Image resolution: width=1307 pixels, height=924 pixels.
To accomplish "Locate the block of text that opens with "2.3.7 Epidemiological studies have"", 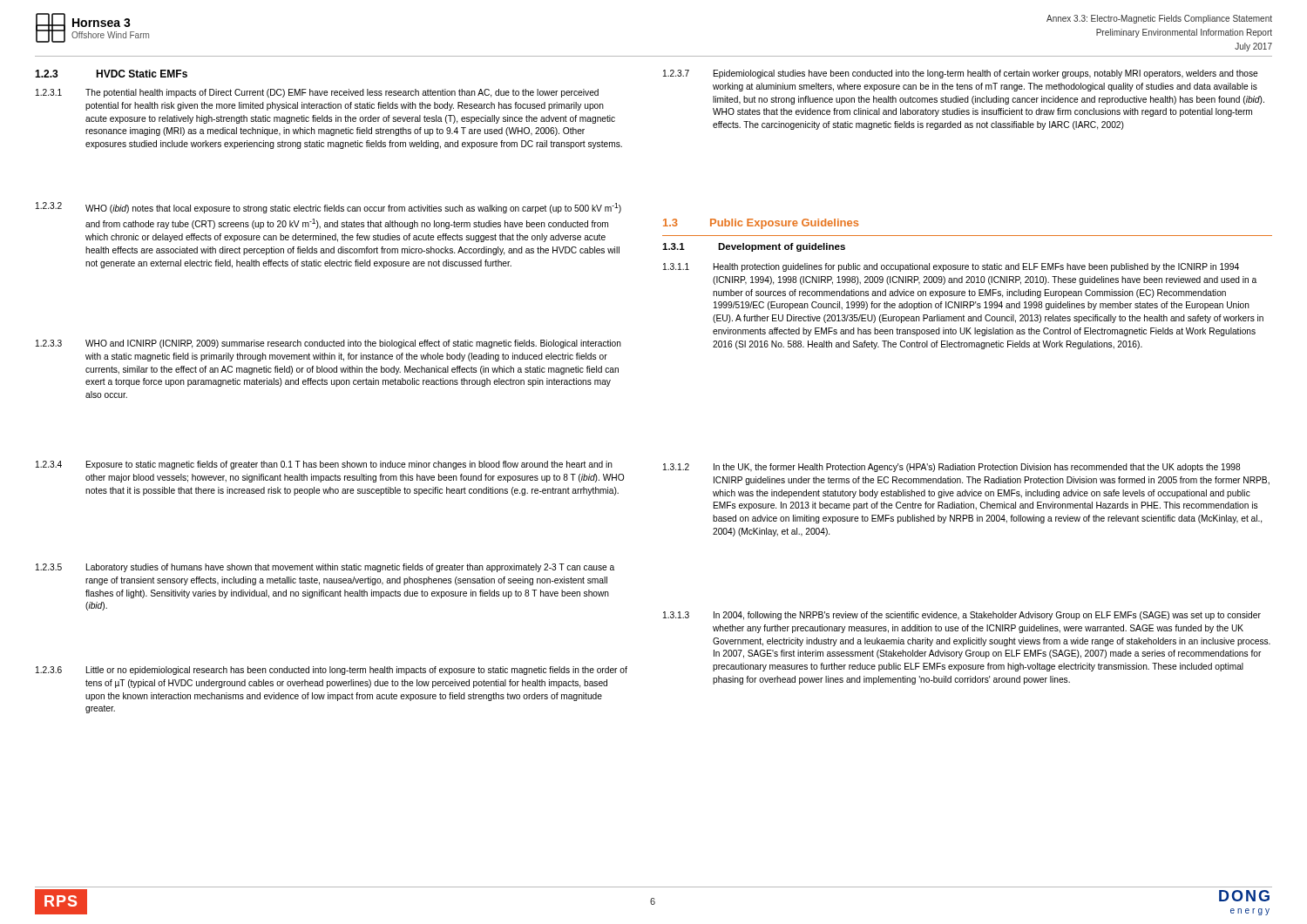I will 967,100.
